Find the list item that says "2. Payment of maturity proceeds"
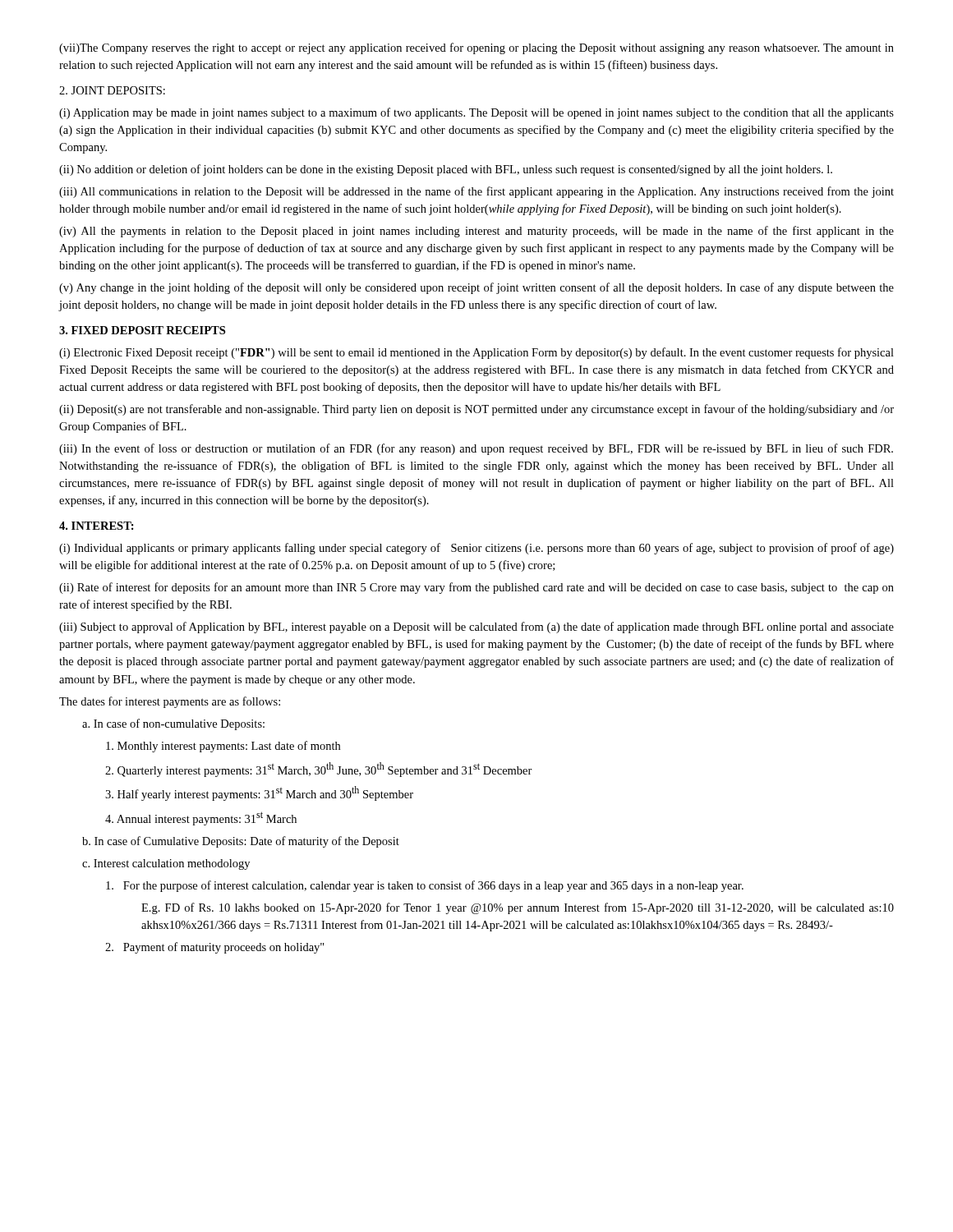 click(x=215, y=948)
